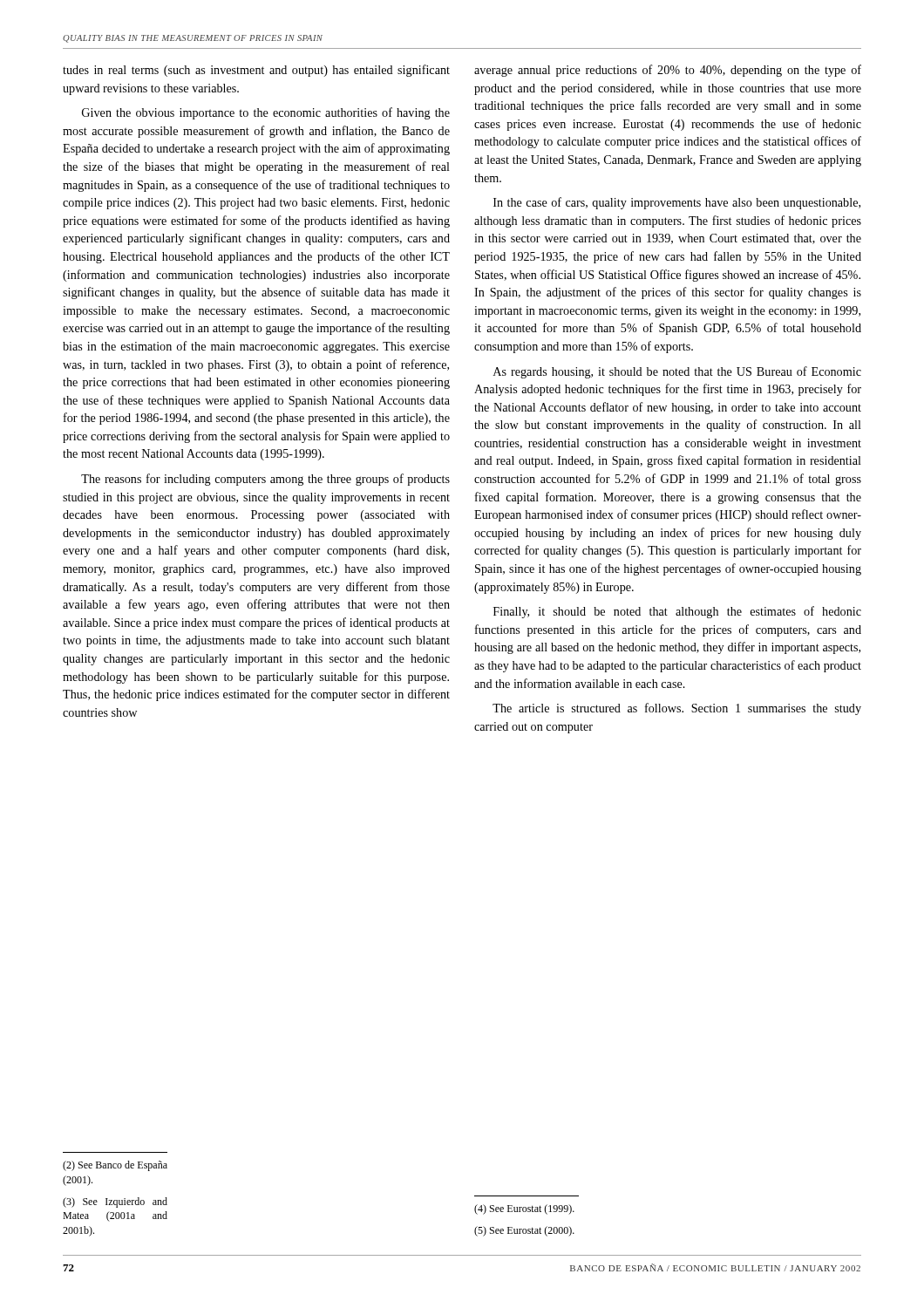Click on the footnote containing "(2) See Banco de España (2001). (3) See"
The image size is (924, 1308).
(x=115, y=1198)
